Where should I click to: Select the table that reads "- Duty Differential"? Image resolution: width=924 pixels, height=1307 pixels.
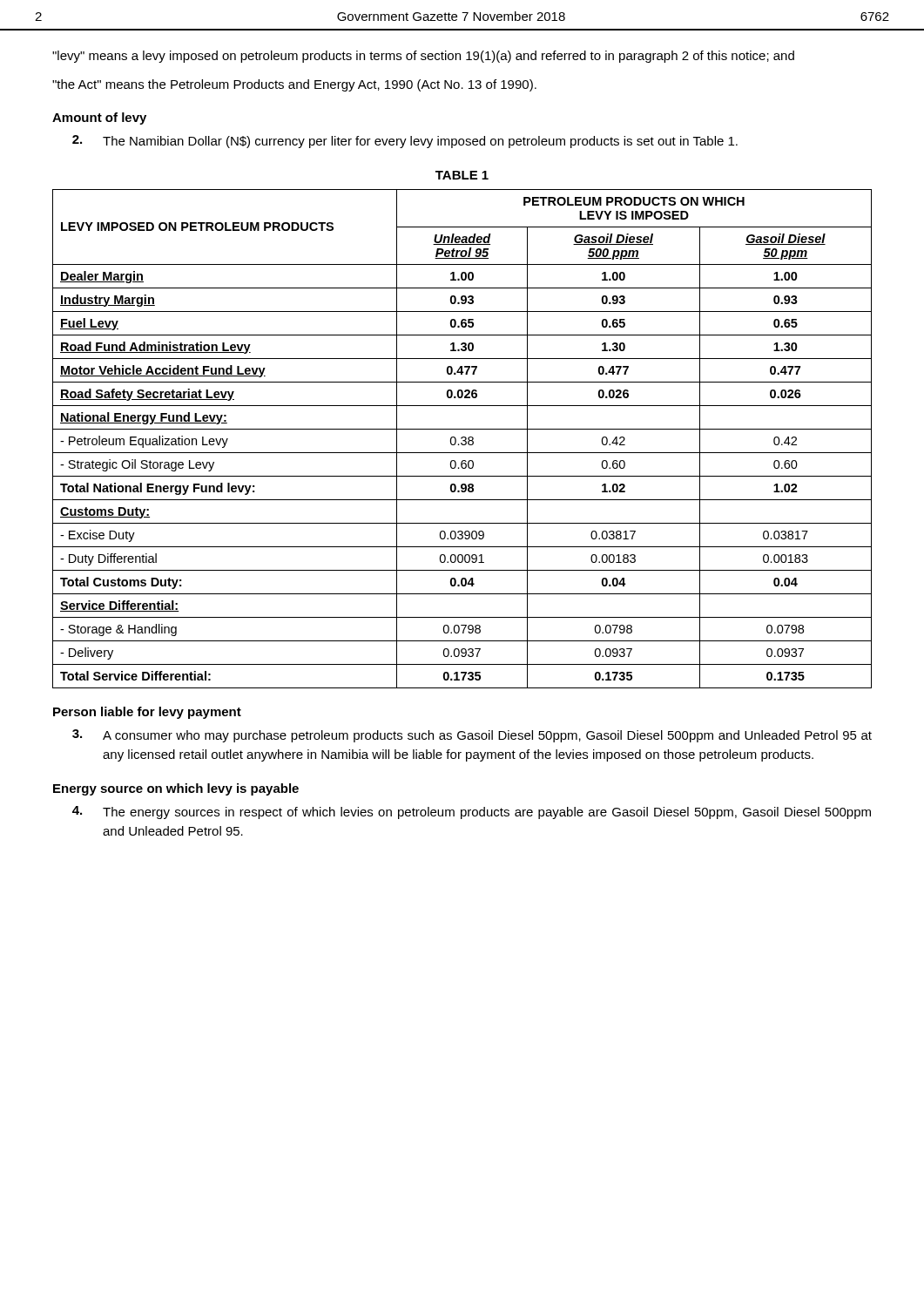click(462, 438)
